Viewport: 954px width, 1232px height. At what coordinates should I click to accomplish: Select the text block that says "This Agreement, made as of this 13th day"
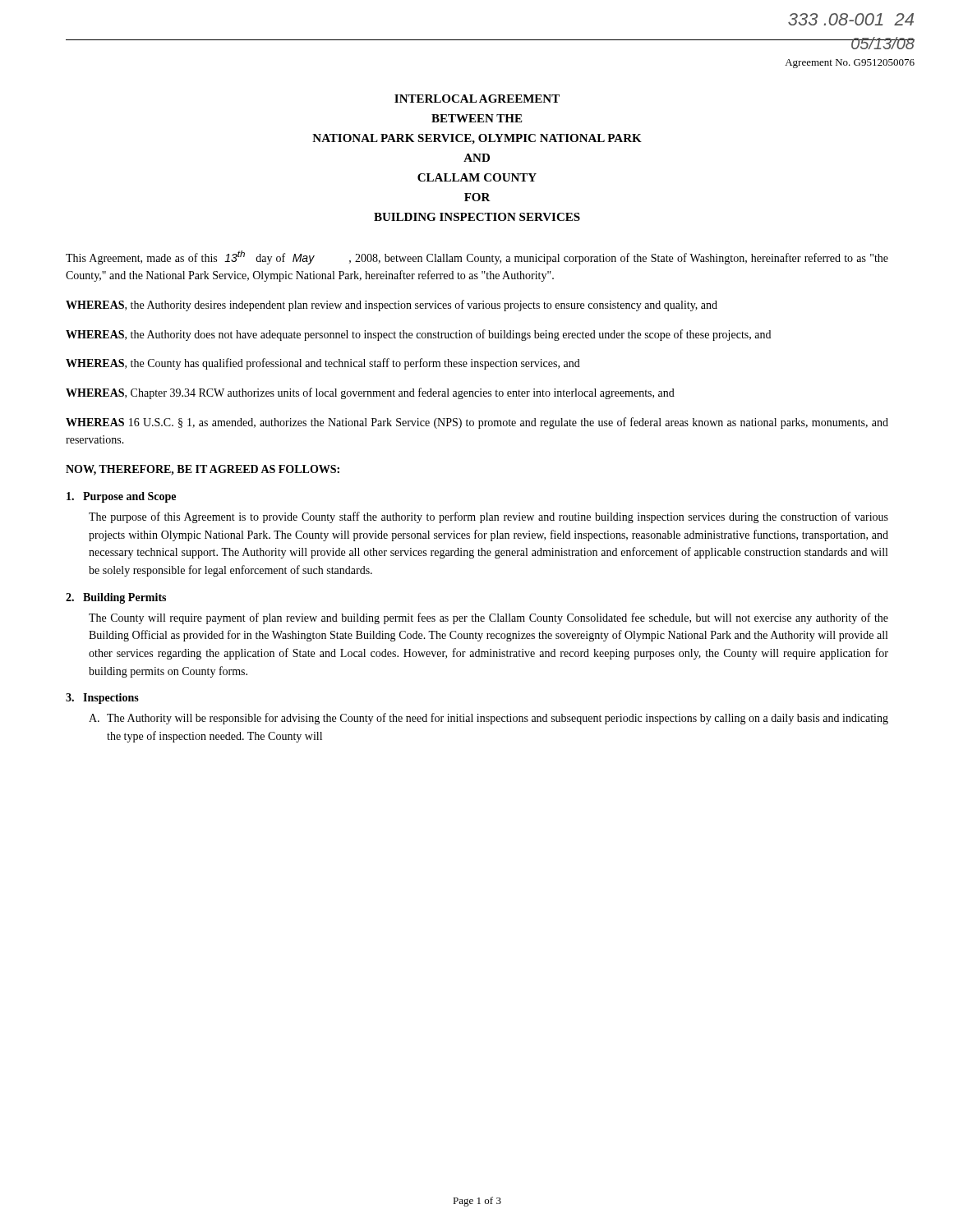(477, 265)
